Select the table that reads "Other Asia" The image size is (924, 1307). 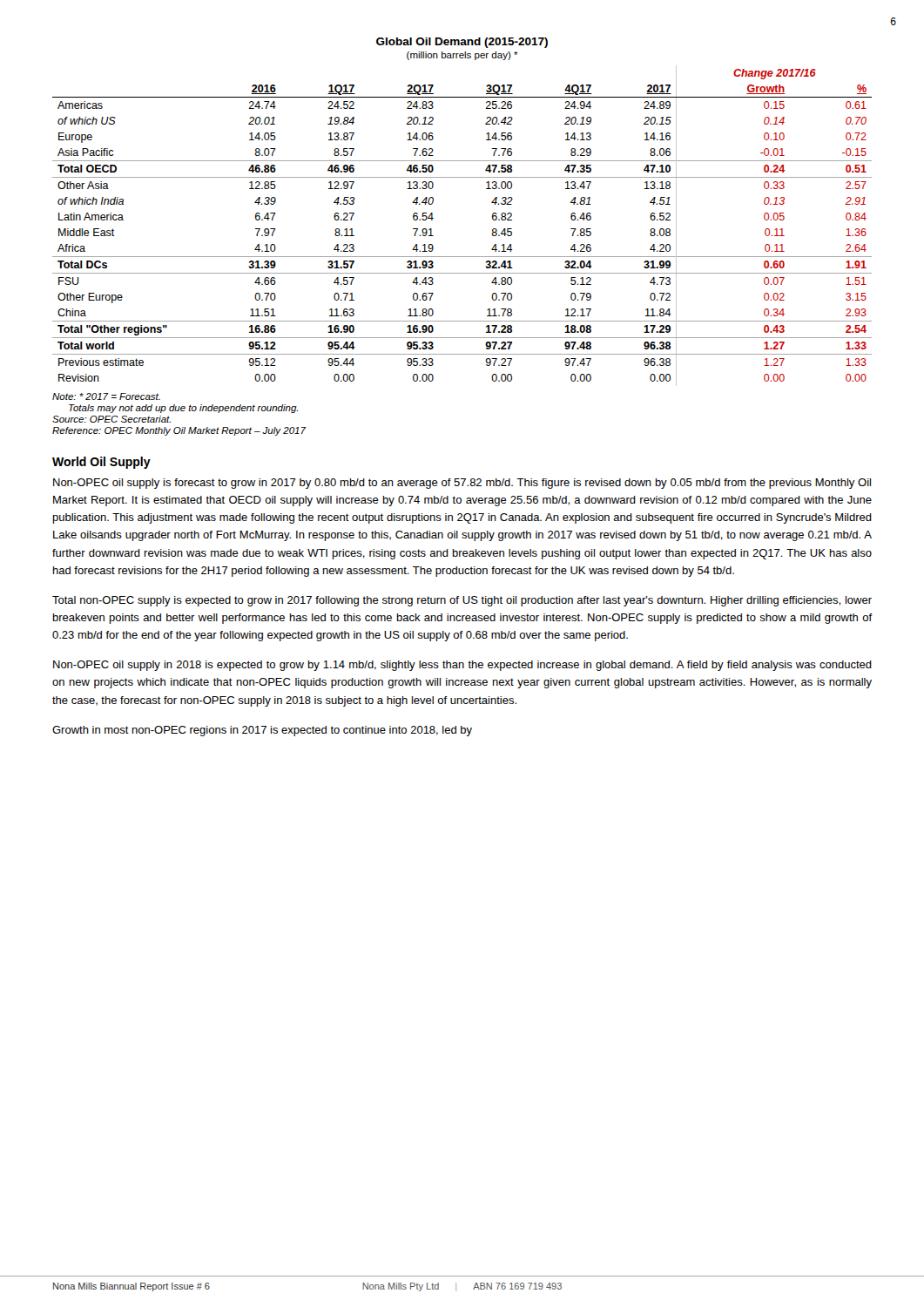[462, 226]
